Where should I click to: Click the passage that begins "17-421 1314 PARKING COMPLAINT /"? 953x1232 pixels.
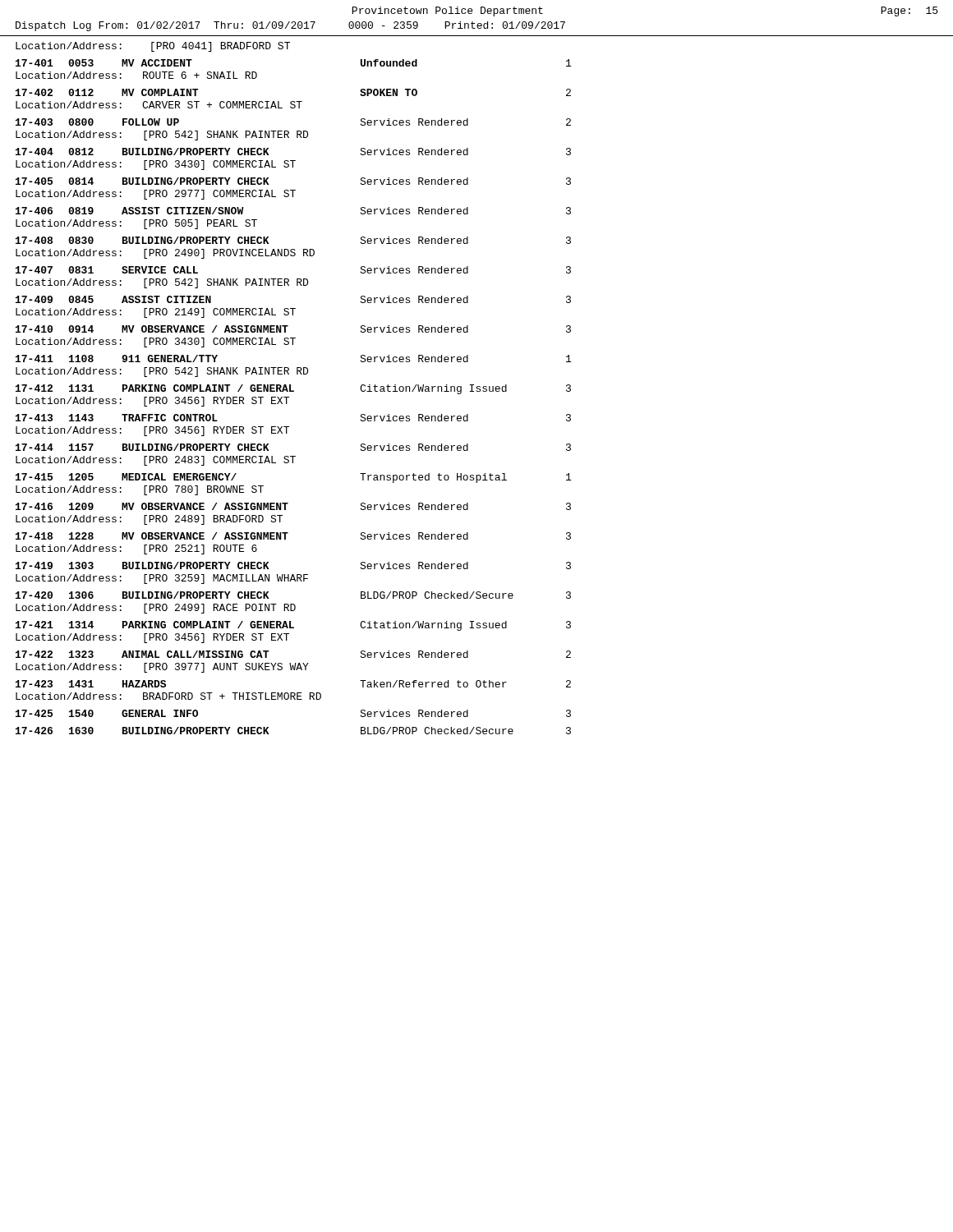[476, 632]
